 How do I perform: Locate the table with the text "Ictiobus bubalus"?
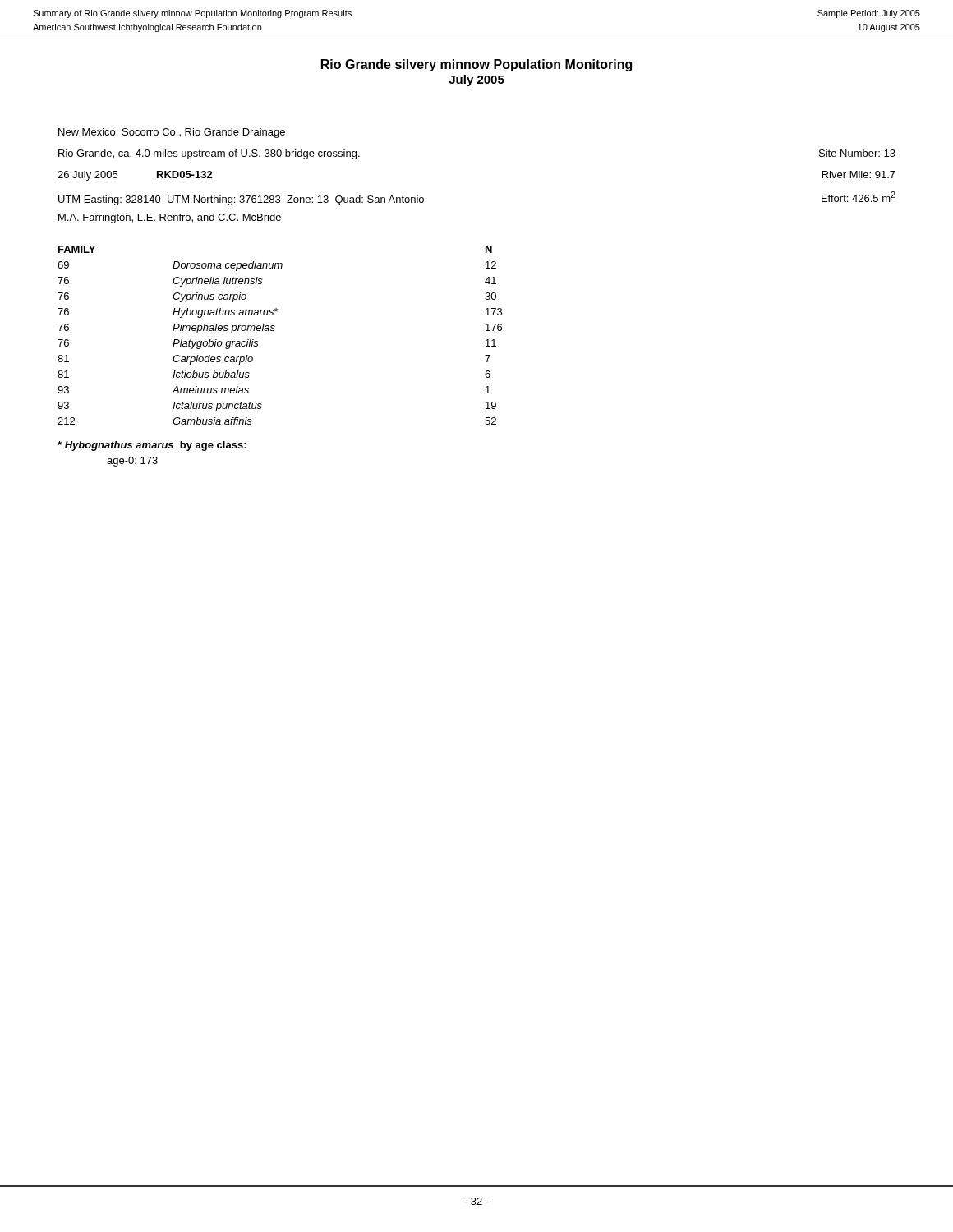[476, 335]
